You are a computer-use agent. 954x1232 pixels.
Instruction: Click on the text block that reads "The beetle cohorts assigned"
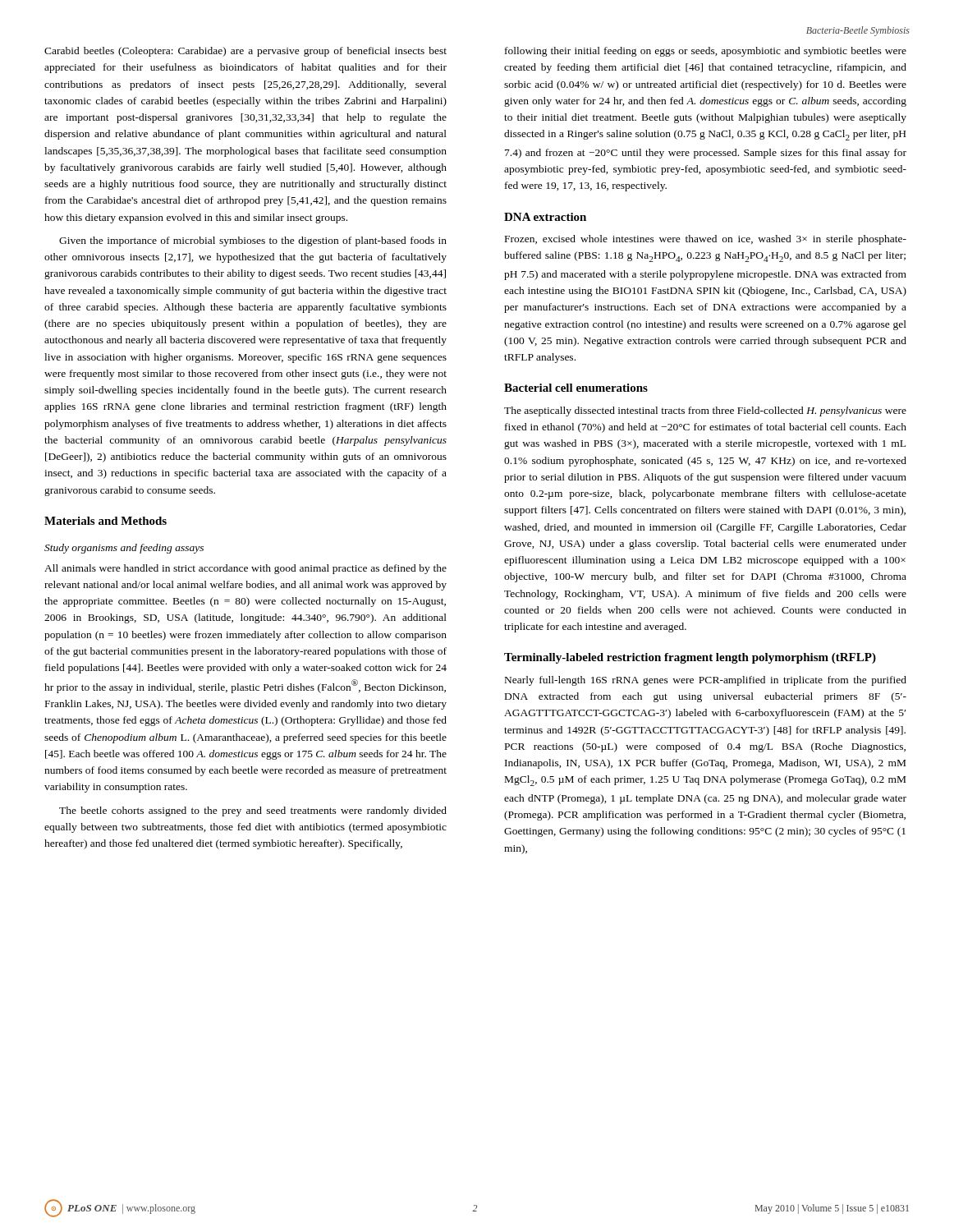click(x=246, y=827)
